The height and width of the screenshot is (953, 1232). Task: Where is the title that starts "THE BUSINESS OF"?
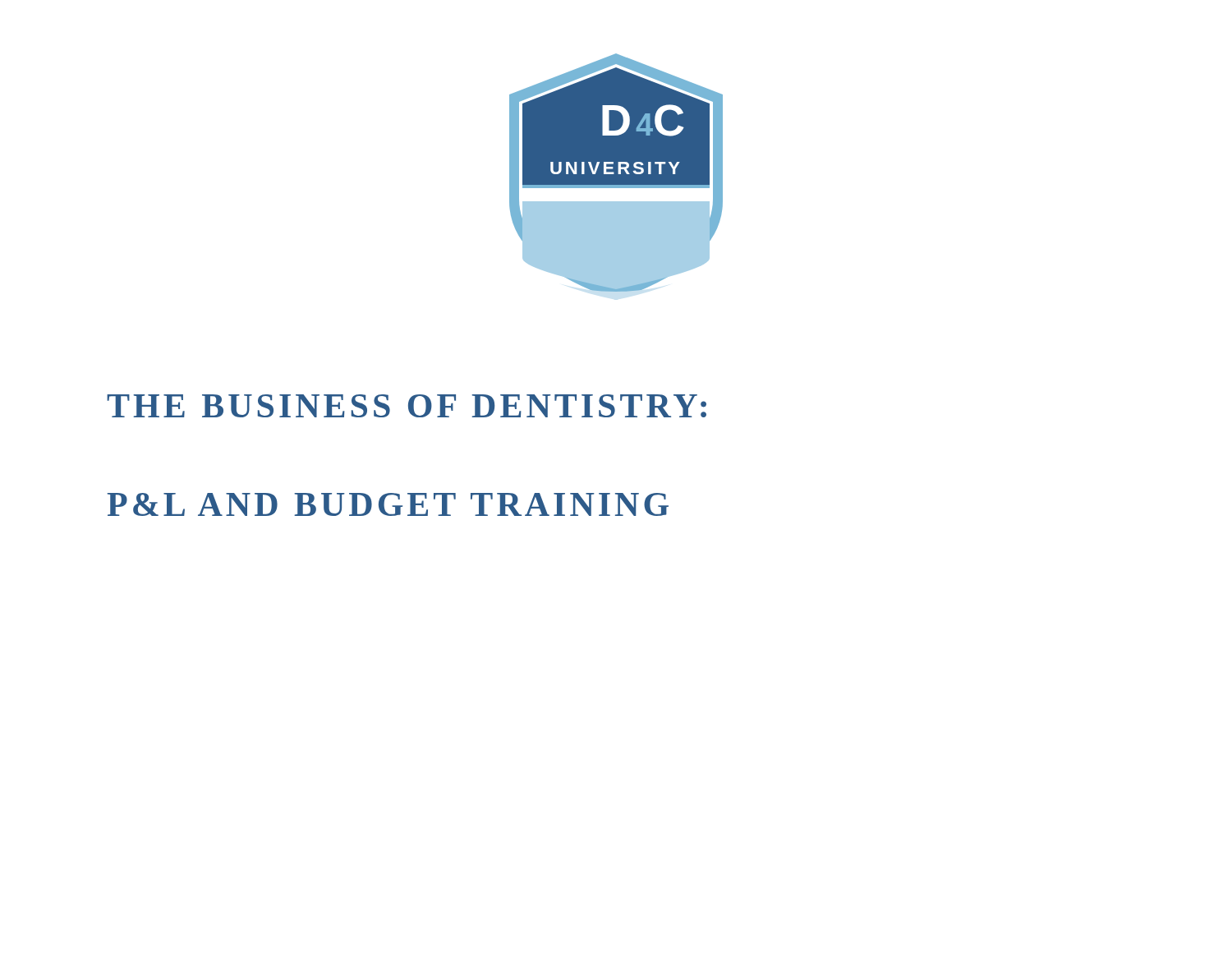410,406
